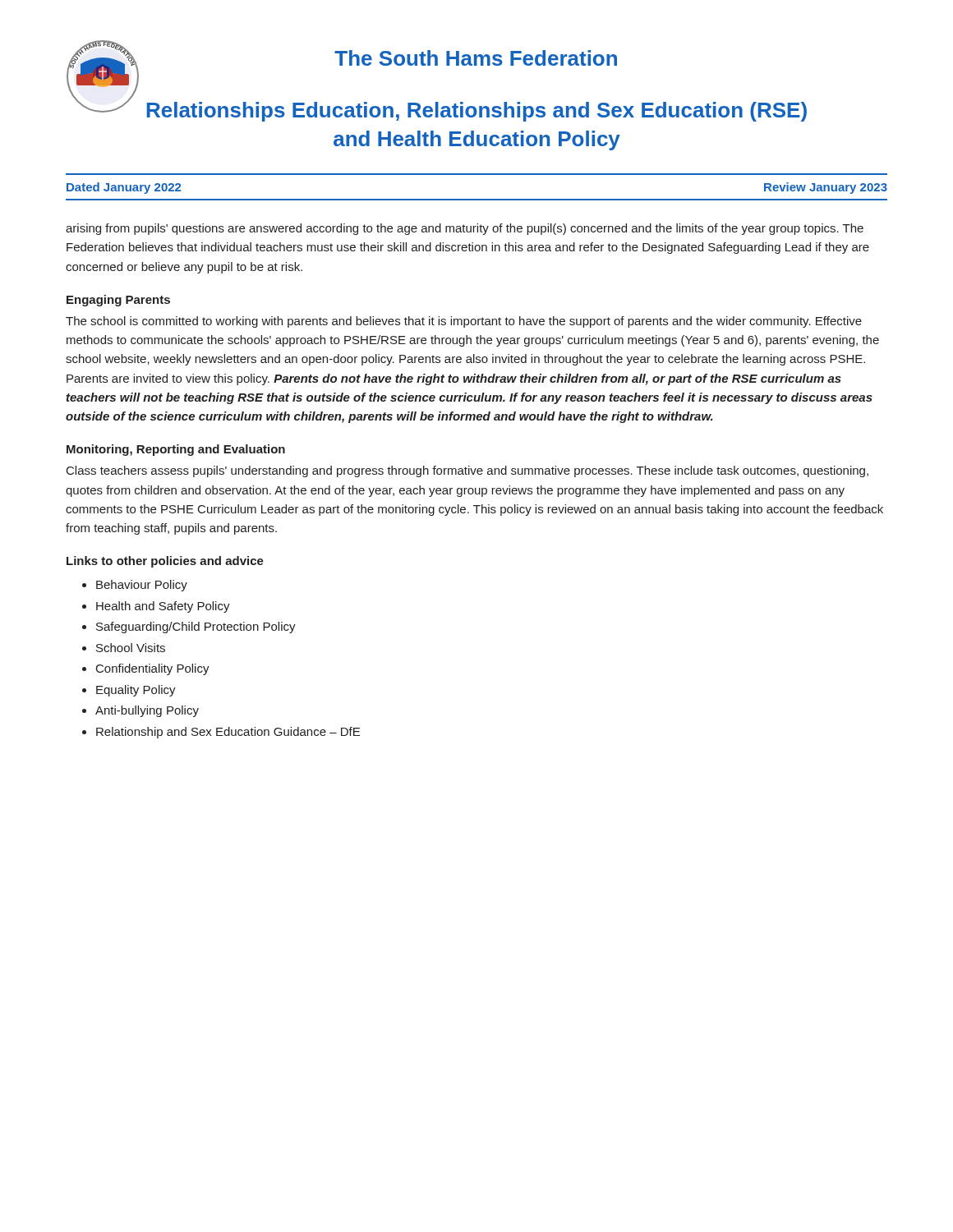The width and height of the screenshot is (953, 1232).
Task: Click on the list item that reads "Behaviour Policy"
Action: click(x=141, y=585)
